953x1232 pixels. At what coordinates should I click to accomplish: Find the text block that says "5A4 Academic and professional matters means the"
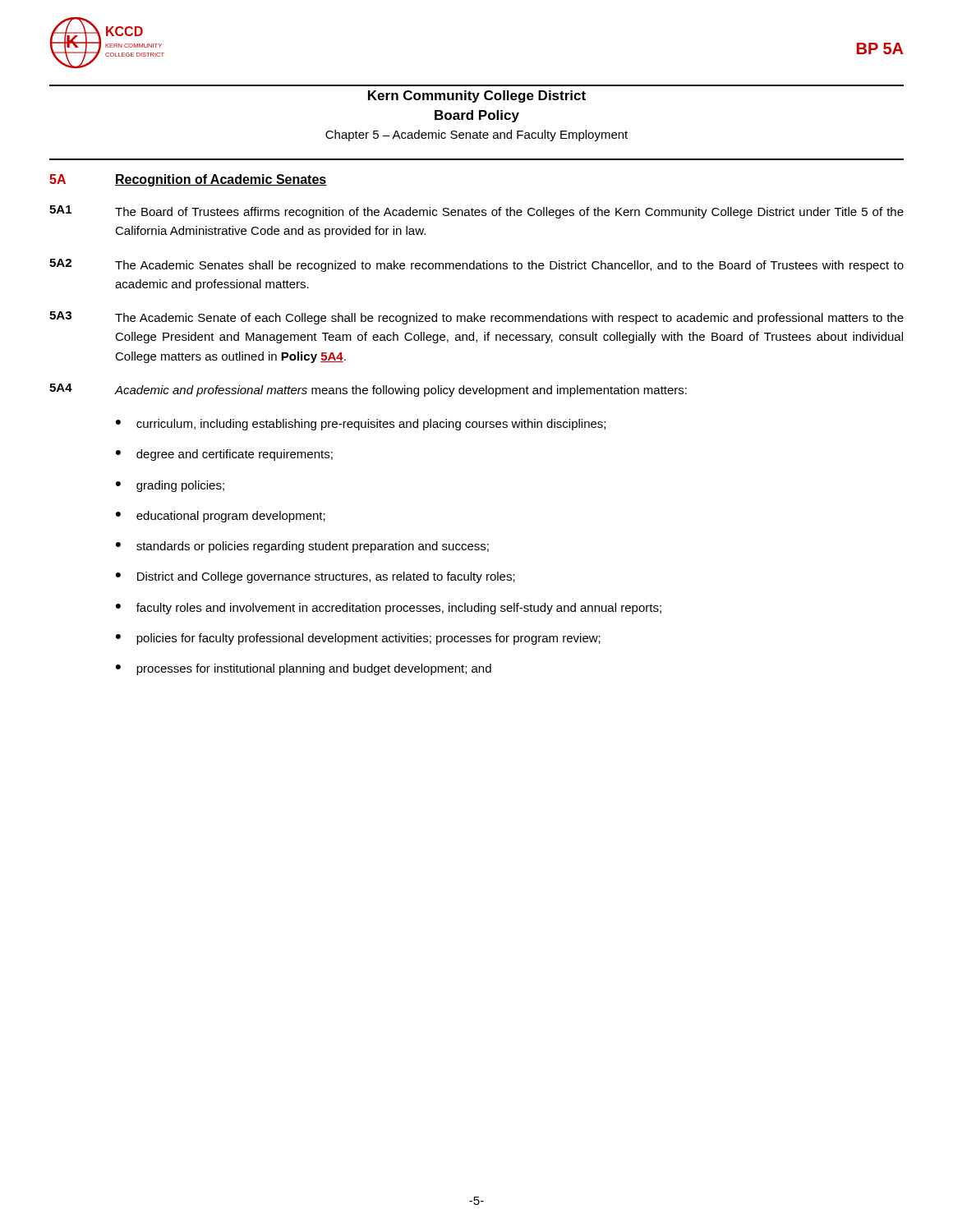pyautogui.click(x=476, y=390)
